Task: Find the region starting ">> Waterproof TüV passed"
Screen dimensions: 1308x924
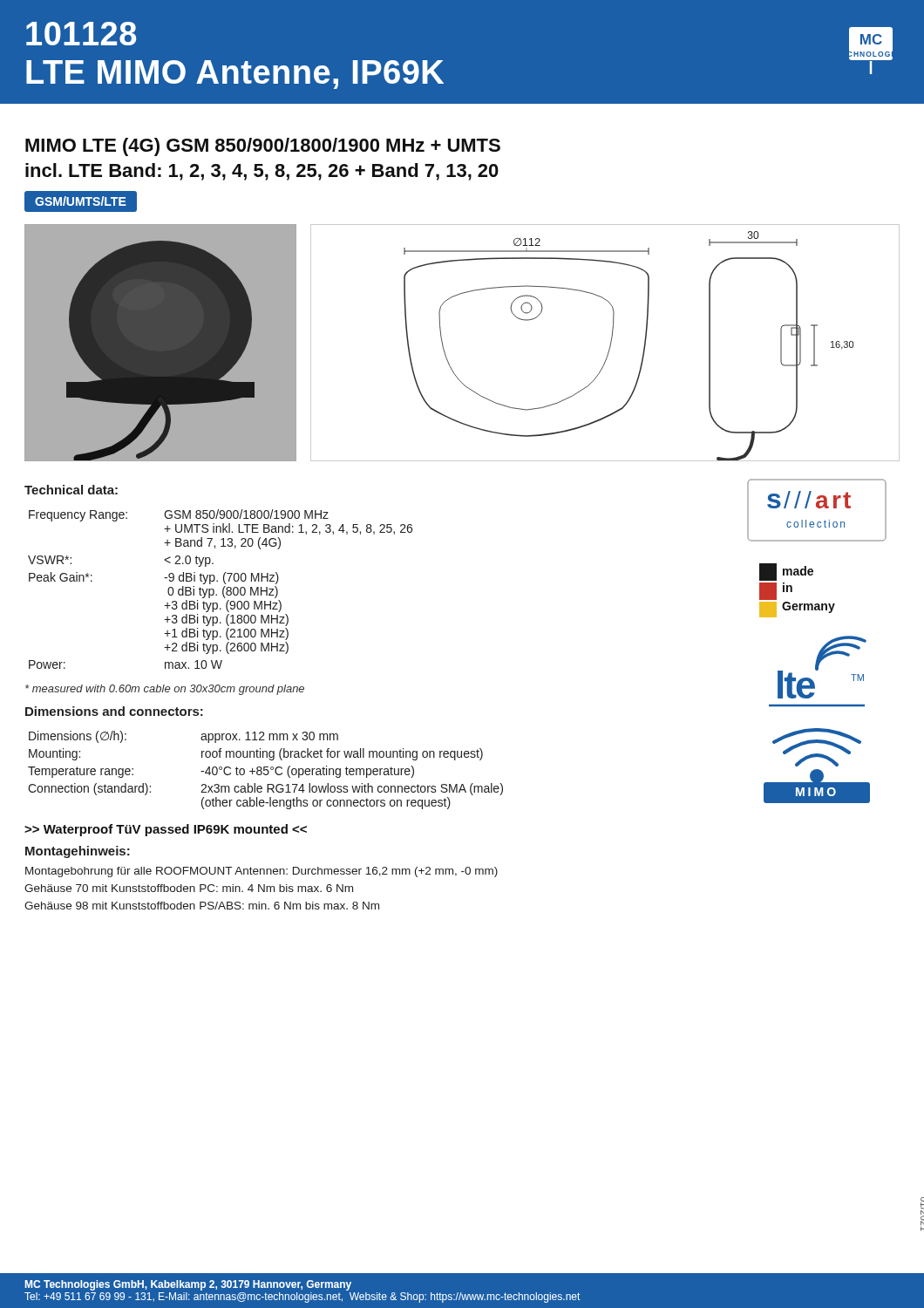Action: click(166, 828)
